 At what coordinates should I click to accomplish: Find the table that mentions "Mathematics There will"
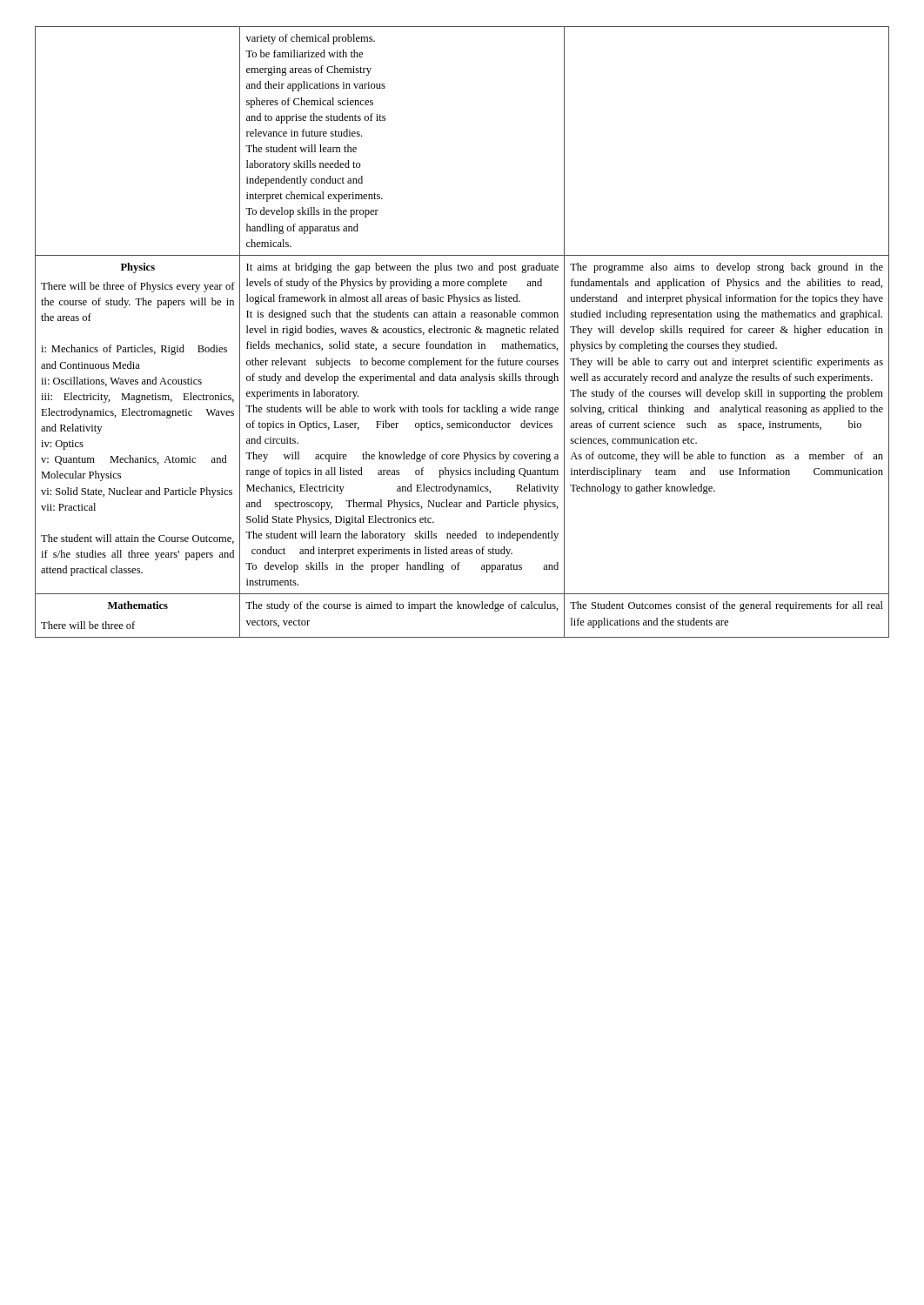(462, 332)
